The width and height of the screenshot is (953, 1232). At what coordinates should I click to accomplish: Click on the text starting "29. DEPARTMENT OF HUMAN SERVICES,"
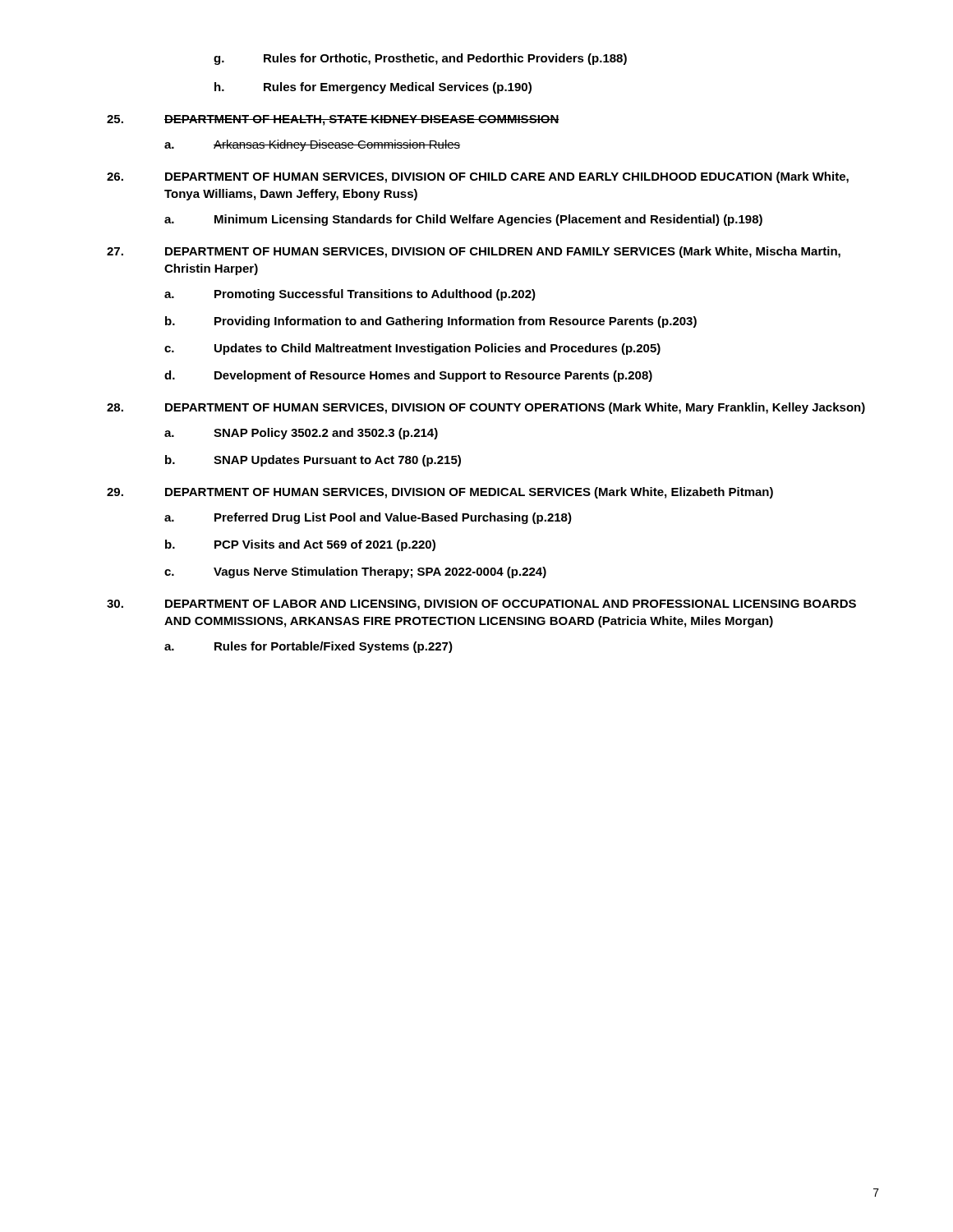[x=493, y=492]
